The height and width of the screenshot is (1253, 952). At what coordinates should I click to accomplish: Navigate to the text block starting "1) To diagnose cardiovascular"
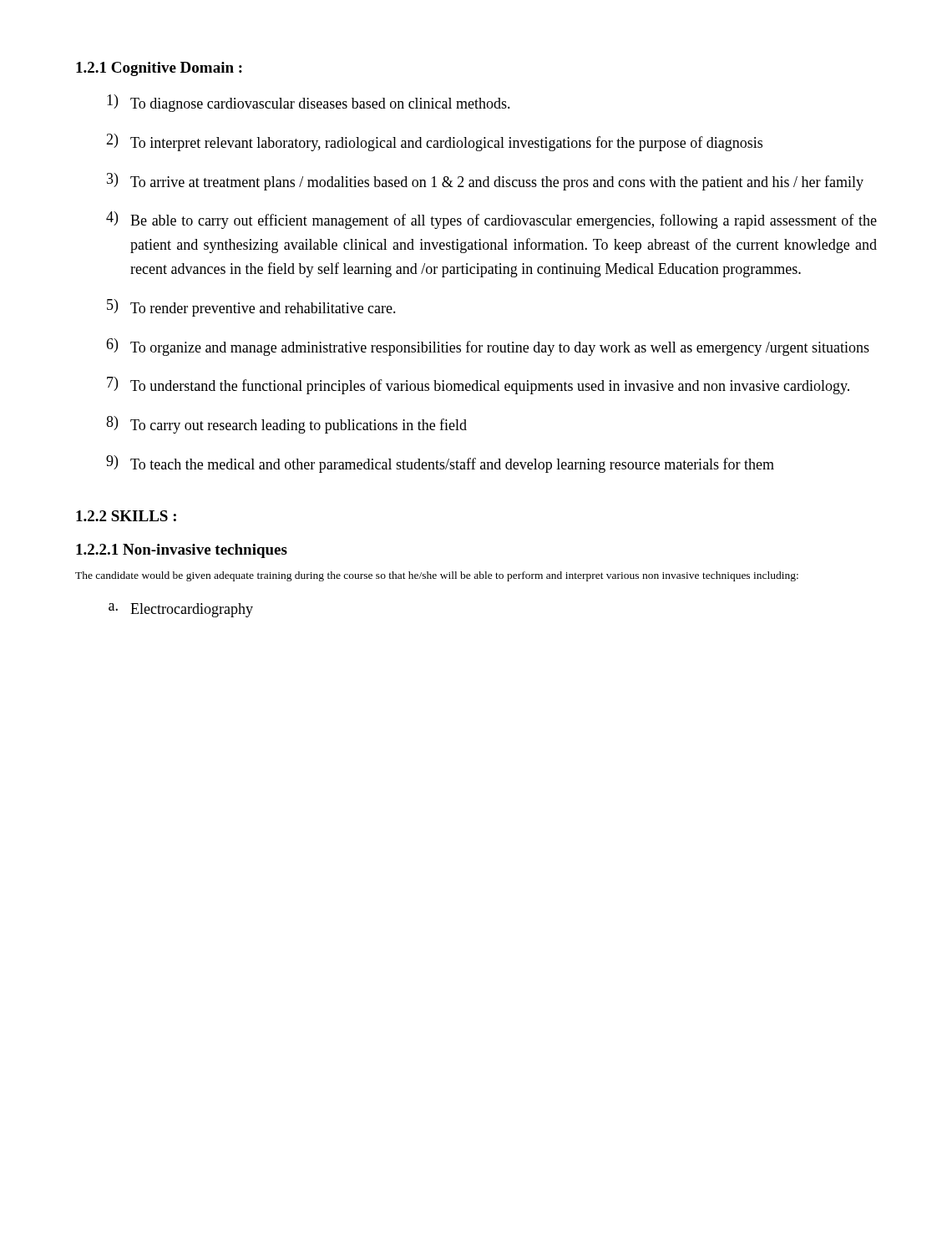coord(476,104)
